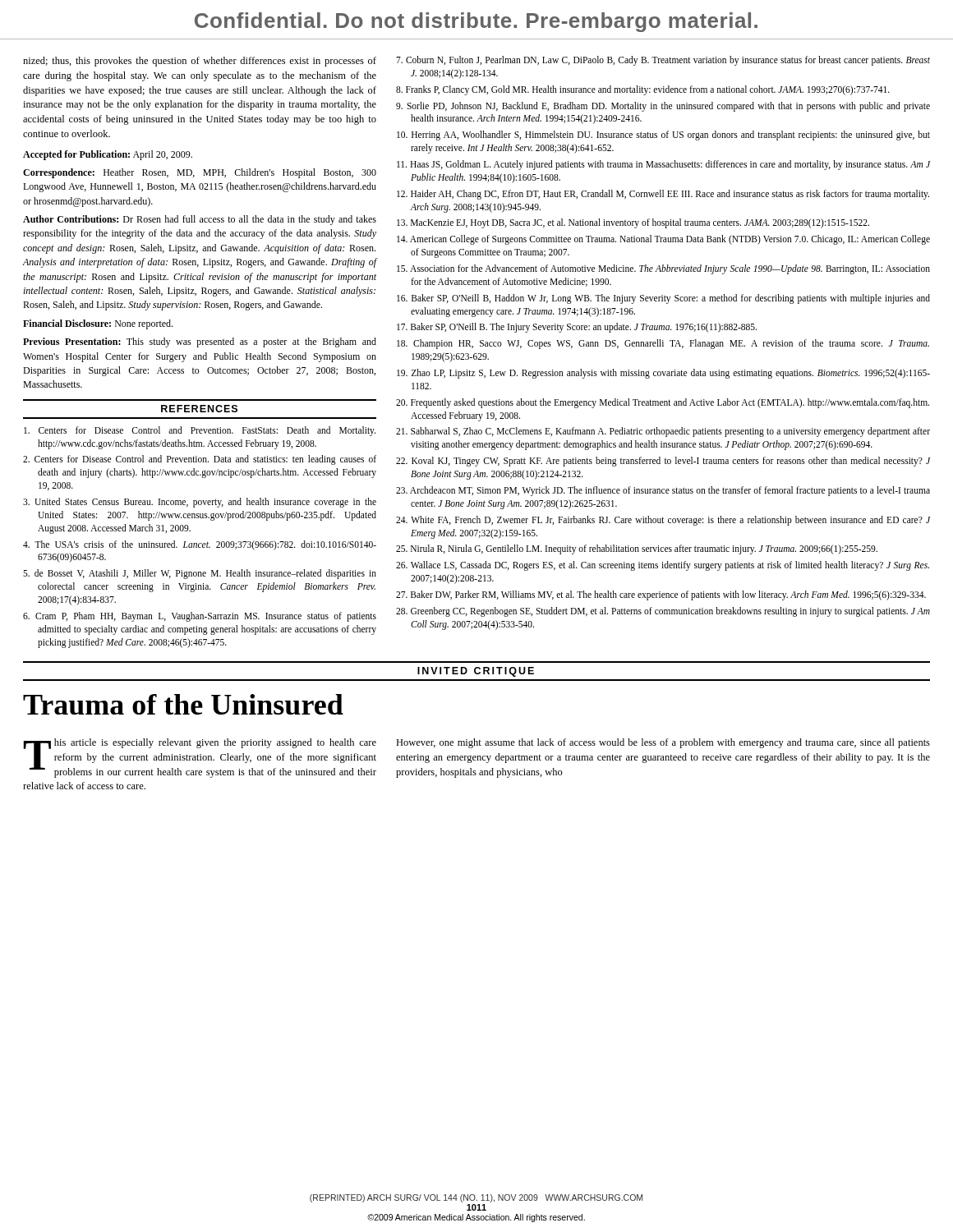
Task: Locate the text block starting "18. Champion HR, Sacco"
Action: [663, 350]
